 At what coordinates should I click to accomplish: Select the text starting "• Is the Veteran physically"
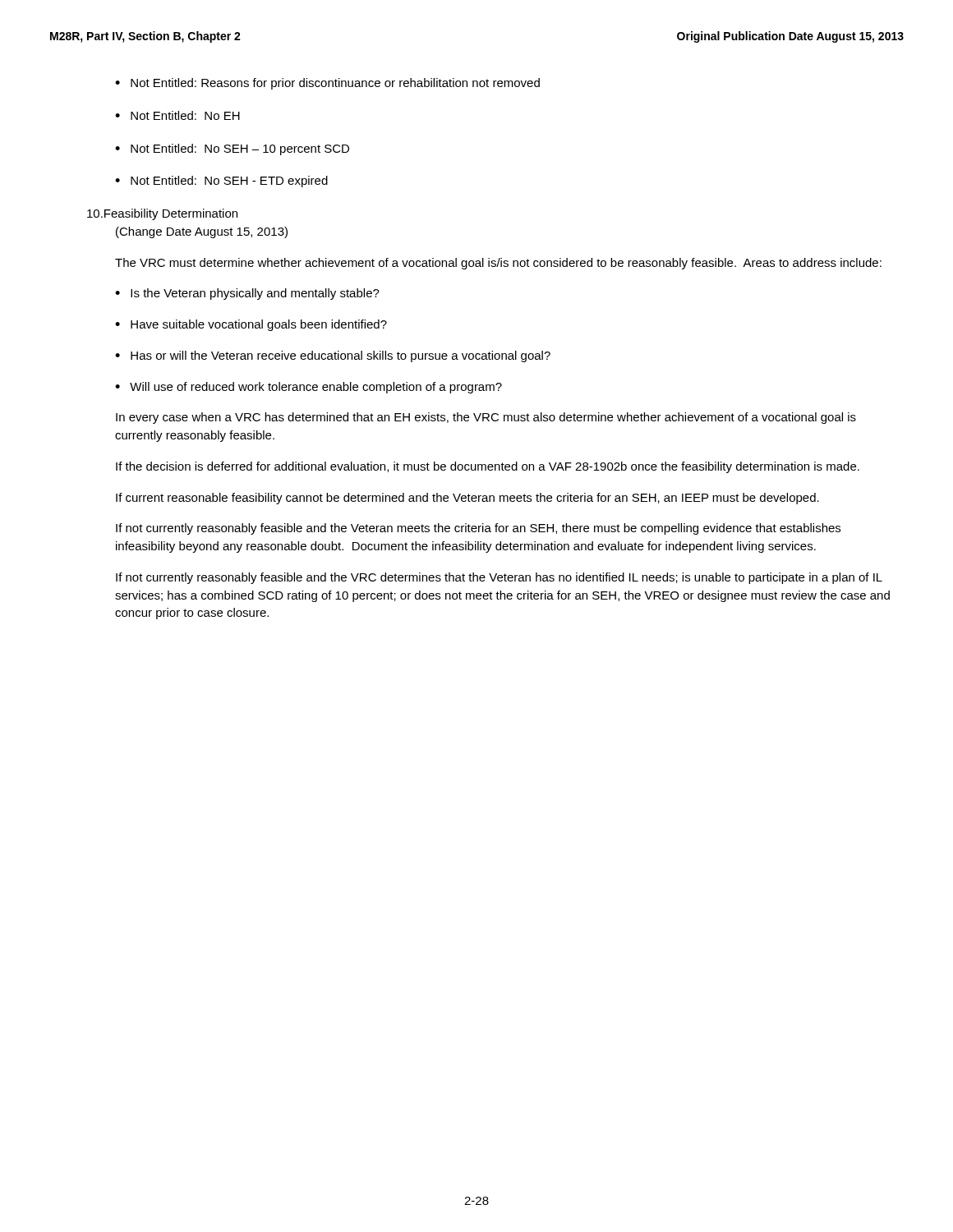click(247, 293)
